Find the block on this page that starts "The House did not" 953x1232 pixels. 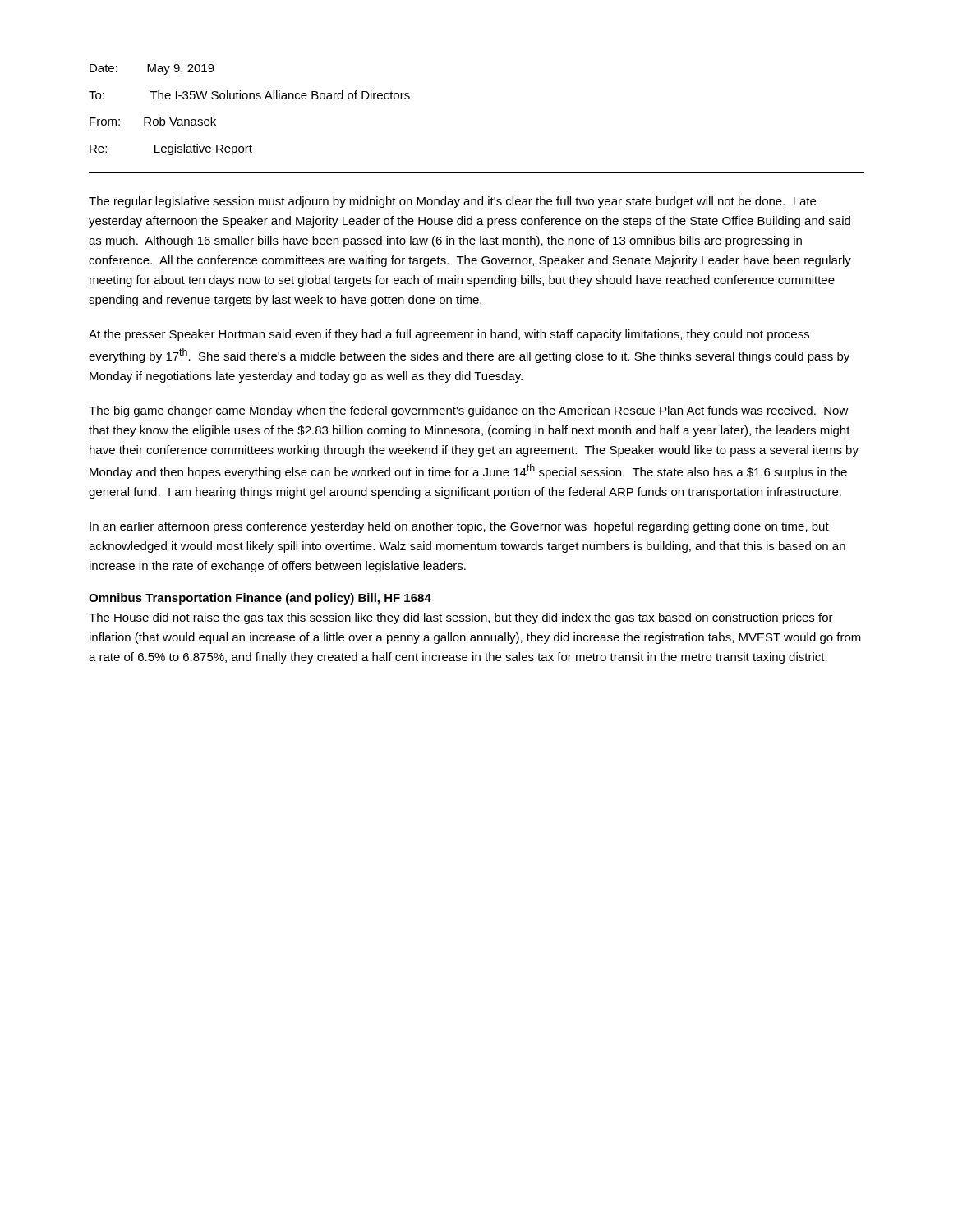click(475, 637)
